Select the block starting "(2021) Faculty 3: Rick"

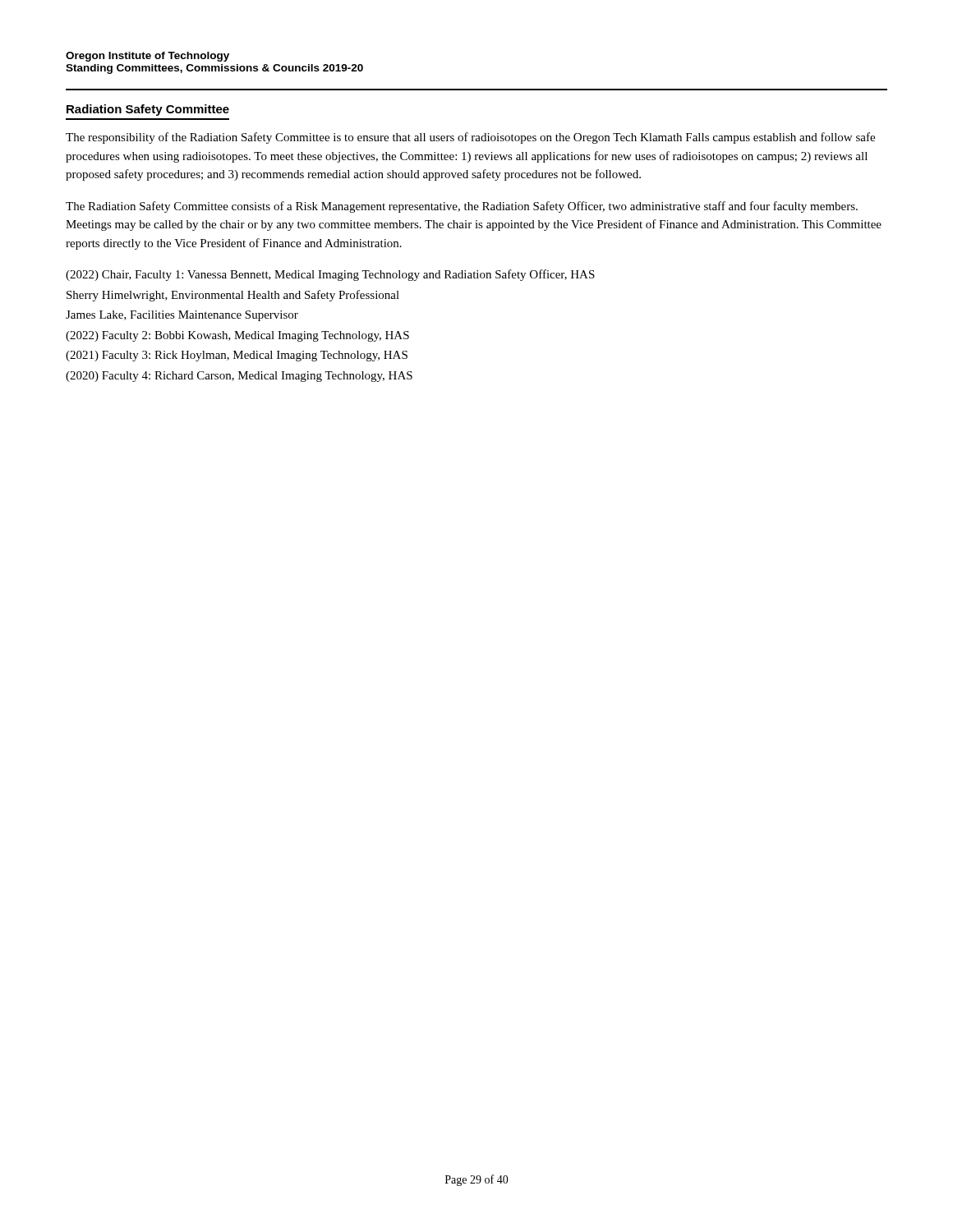coord(237,355)
